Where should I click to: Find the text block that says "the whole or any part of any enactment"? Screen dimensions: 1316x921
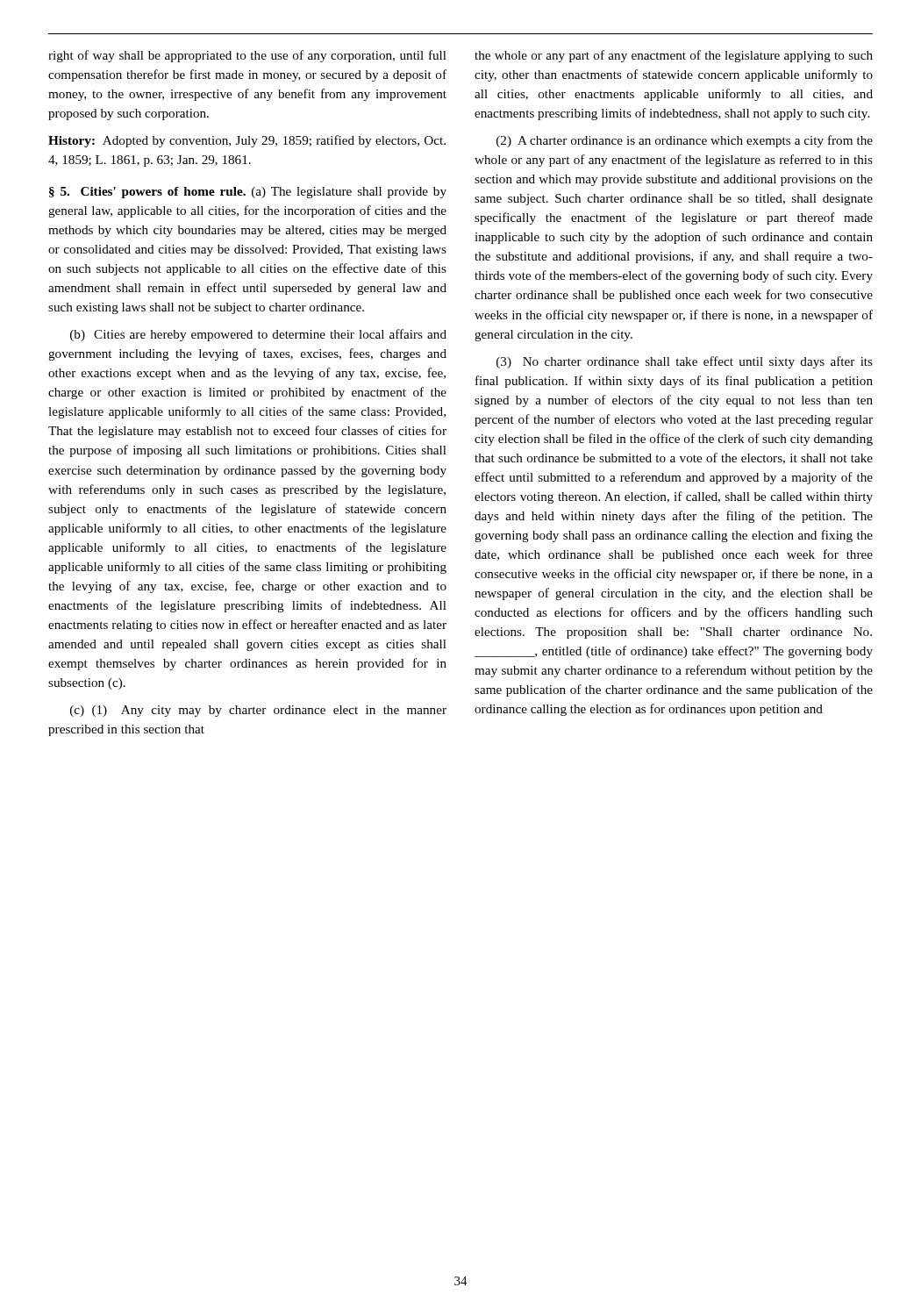pyautogui.click(x=674, y=84)
